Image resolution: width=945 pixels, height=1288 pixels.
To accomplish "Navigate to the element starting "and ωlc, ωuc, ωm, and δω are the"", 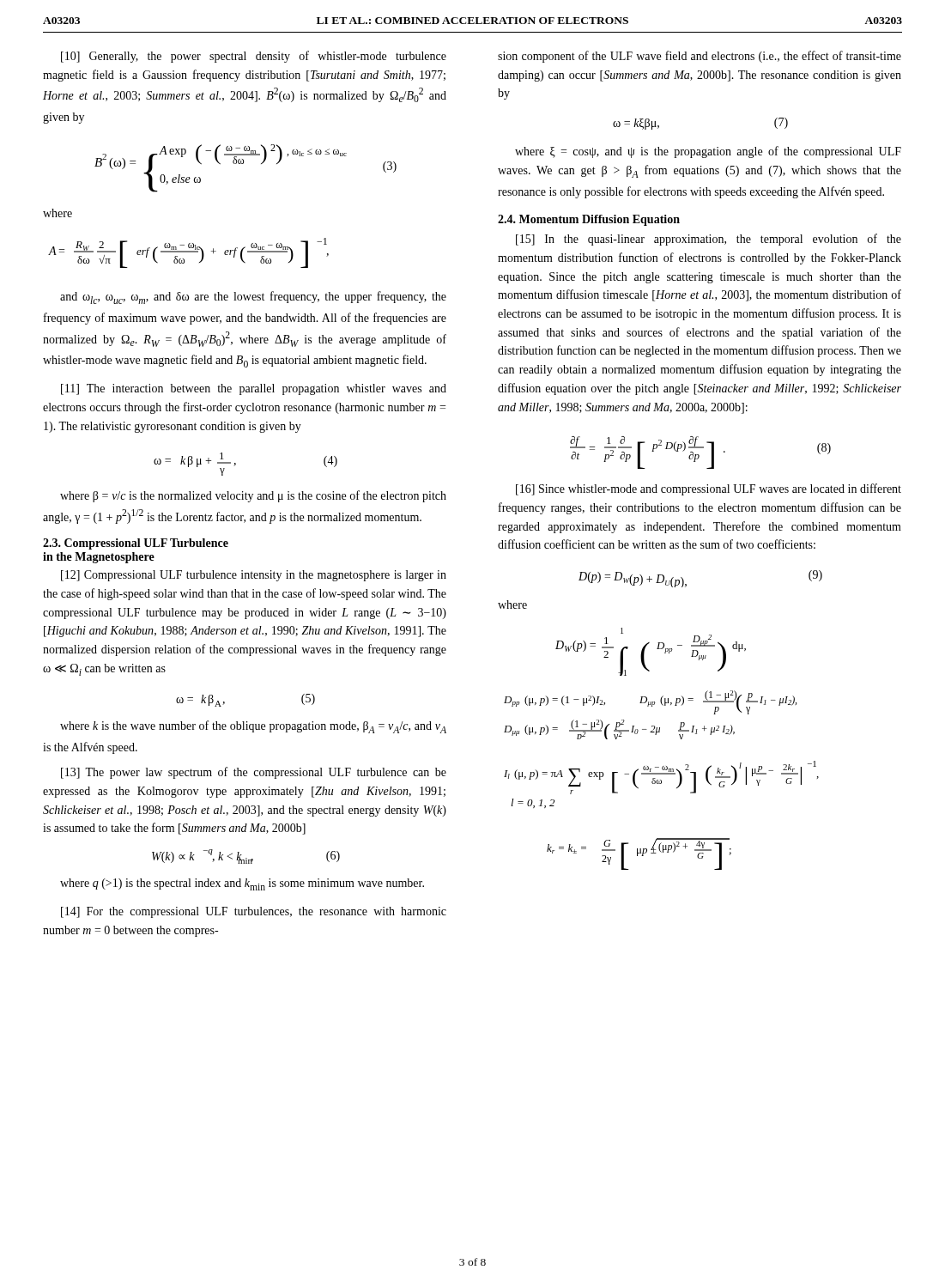I will 245,330.
